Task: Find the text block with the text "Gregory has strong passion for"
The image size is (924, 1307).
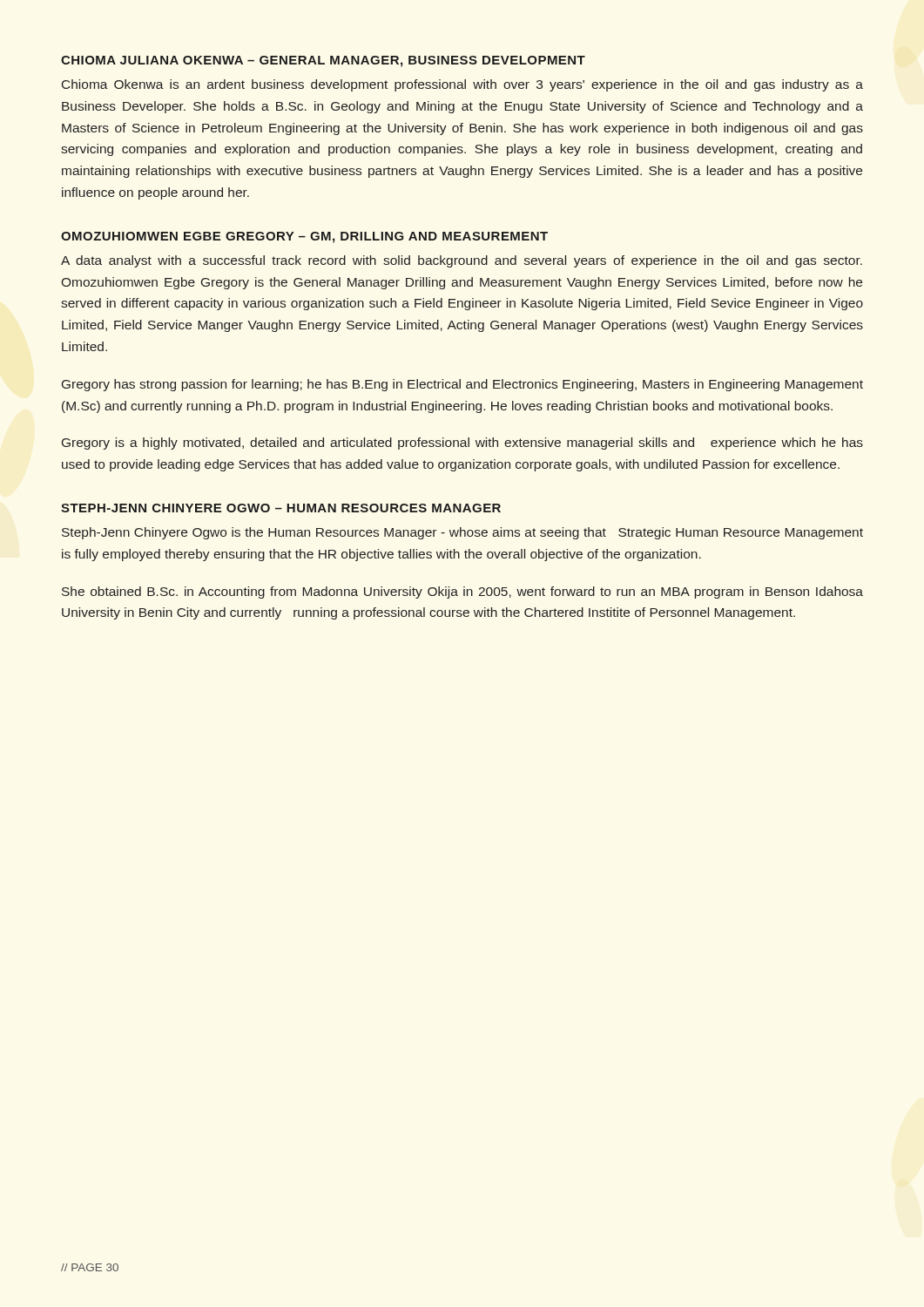Action: 462,394
